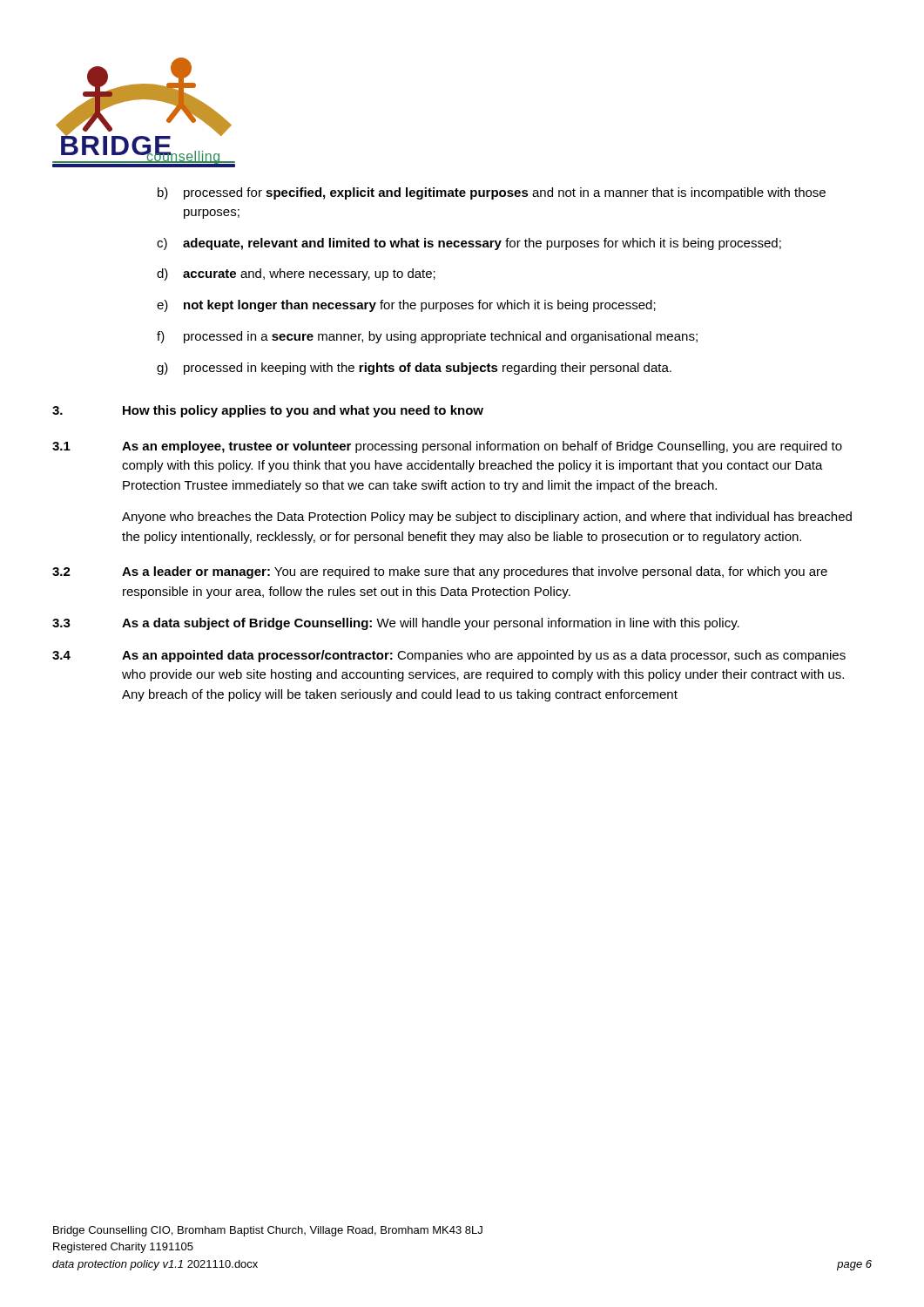The width and height of the screenshot is (924, 1307).
Task: Click on the block starting "4 As an appointed data"
Action: tap(462, 675)
